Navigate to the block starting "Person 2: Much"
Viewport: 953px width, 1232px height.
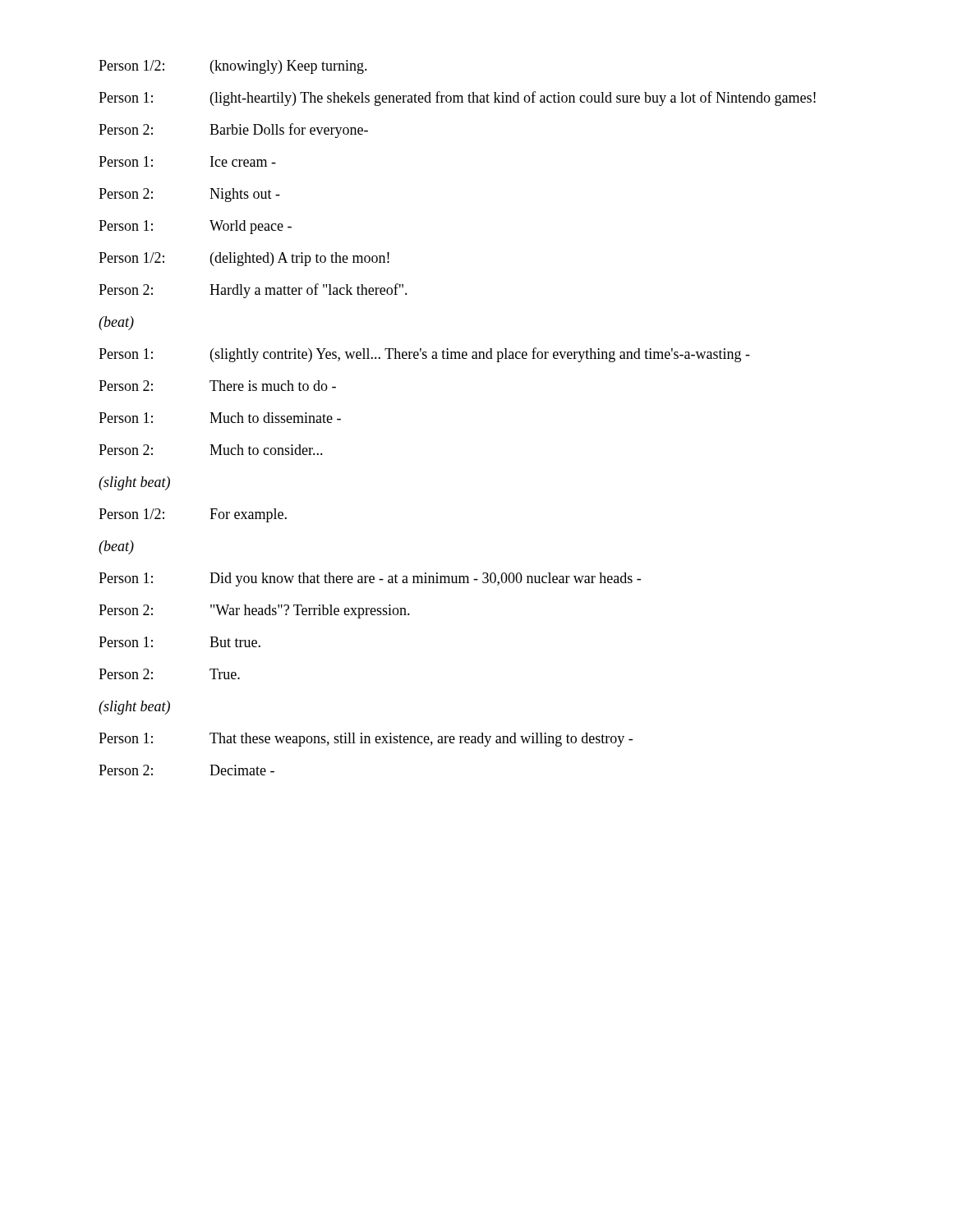click(211, 450)
